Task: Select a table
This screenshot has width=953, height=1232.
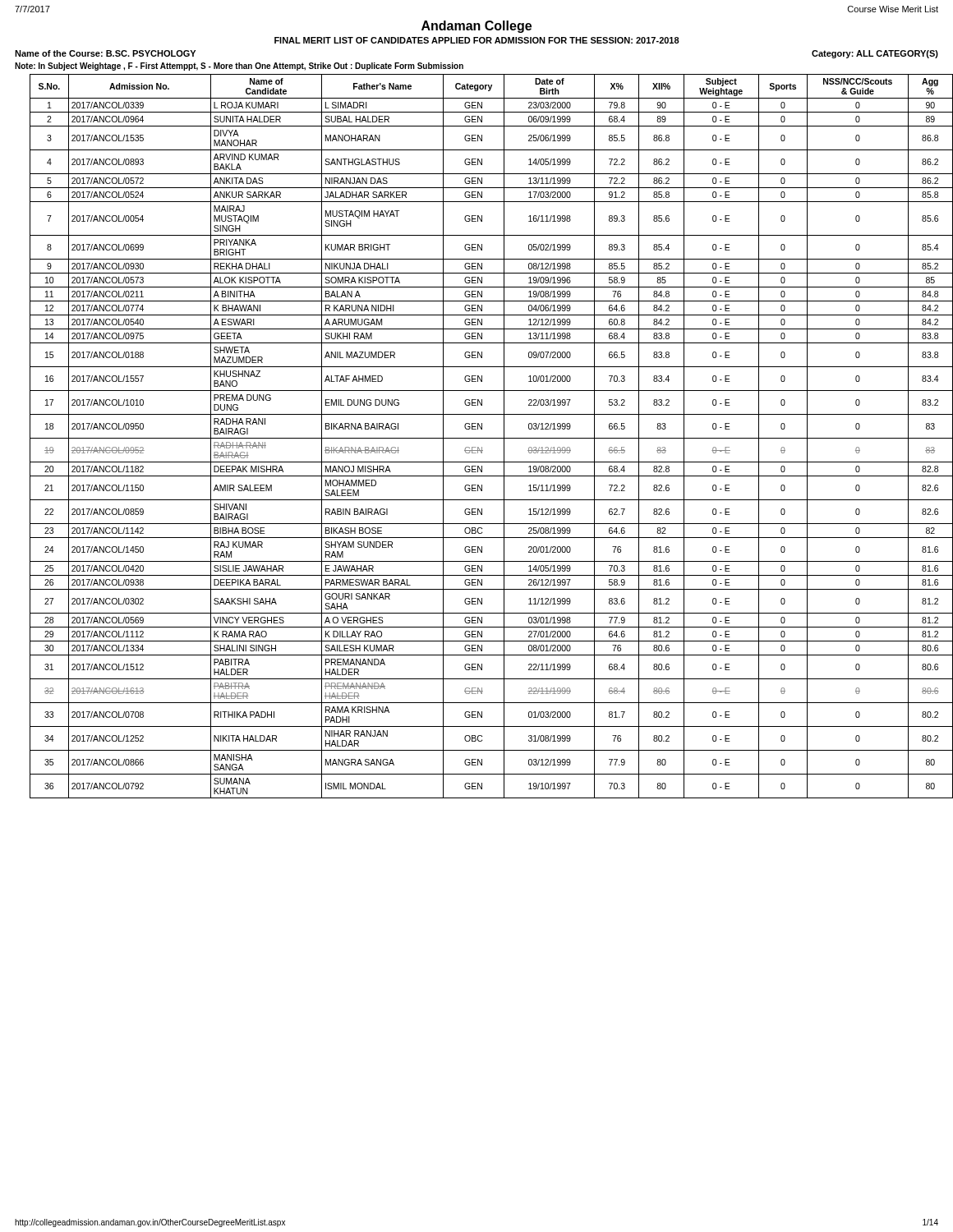Action: point(476,436)
